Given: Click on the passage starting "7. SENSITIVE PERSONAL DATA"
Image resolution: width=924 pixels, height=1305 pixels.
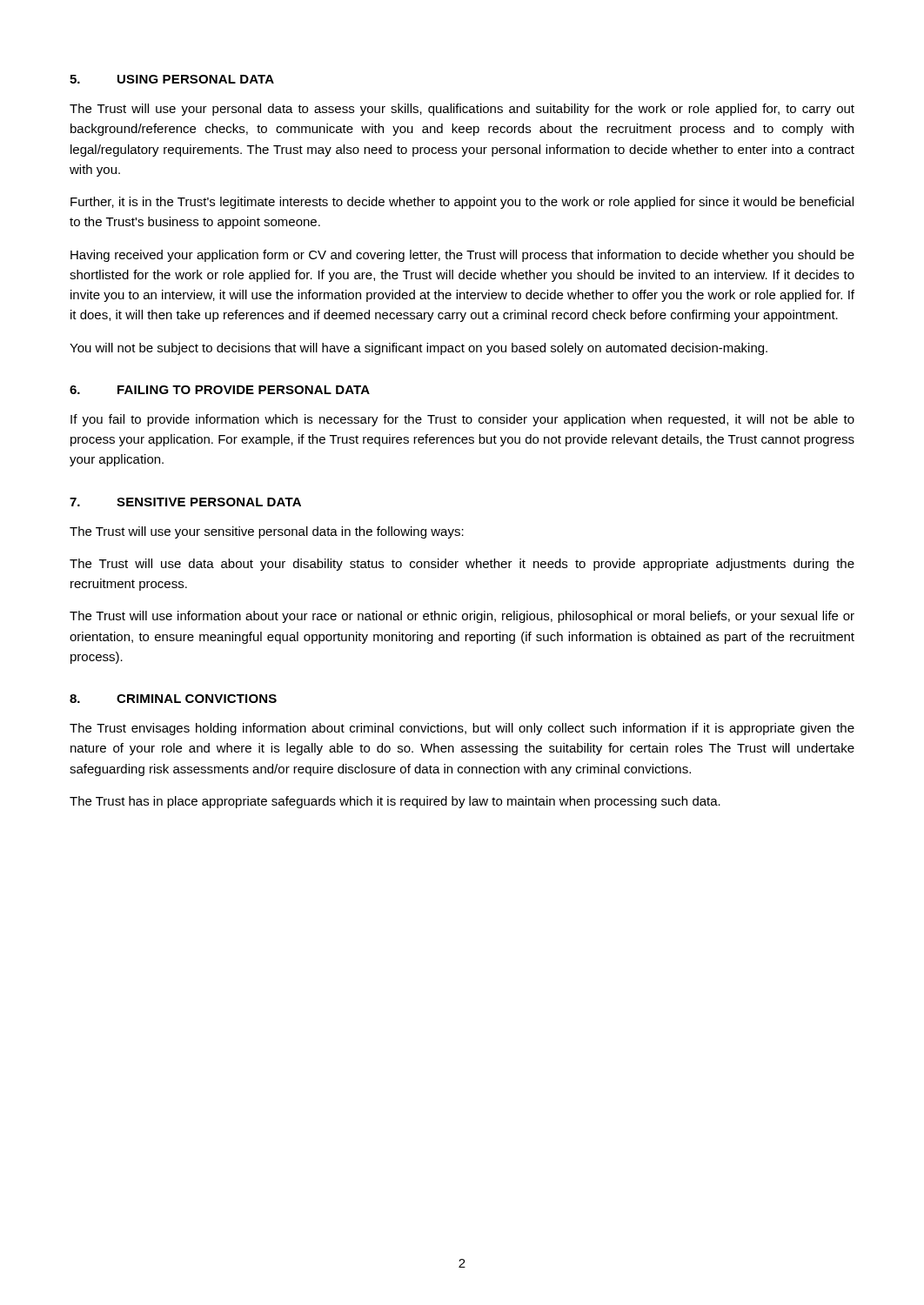Looking at the screenshot, I should [186, 501].
